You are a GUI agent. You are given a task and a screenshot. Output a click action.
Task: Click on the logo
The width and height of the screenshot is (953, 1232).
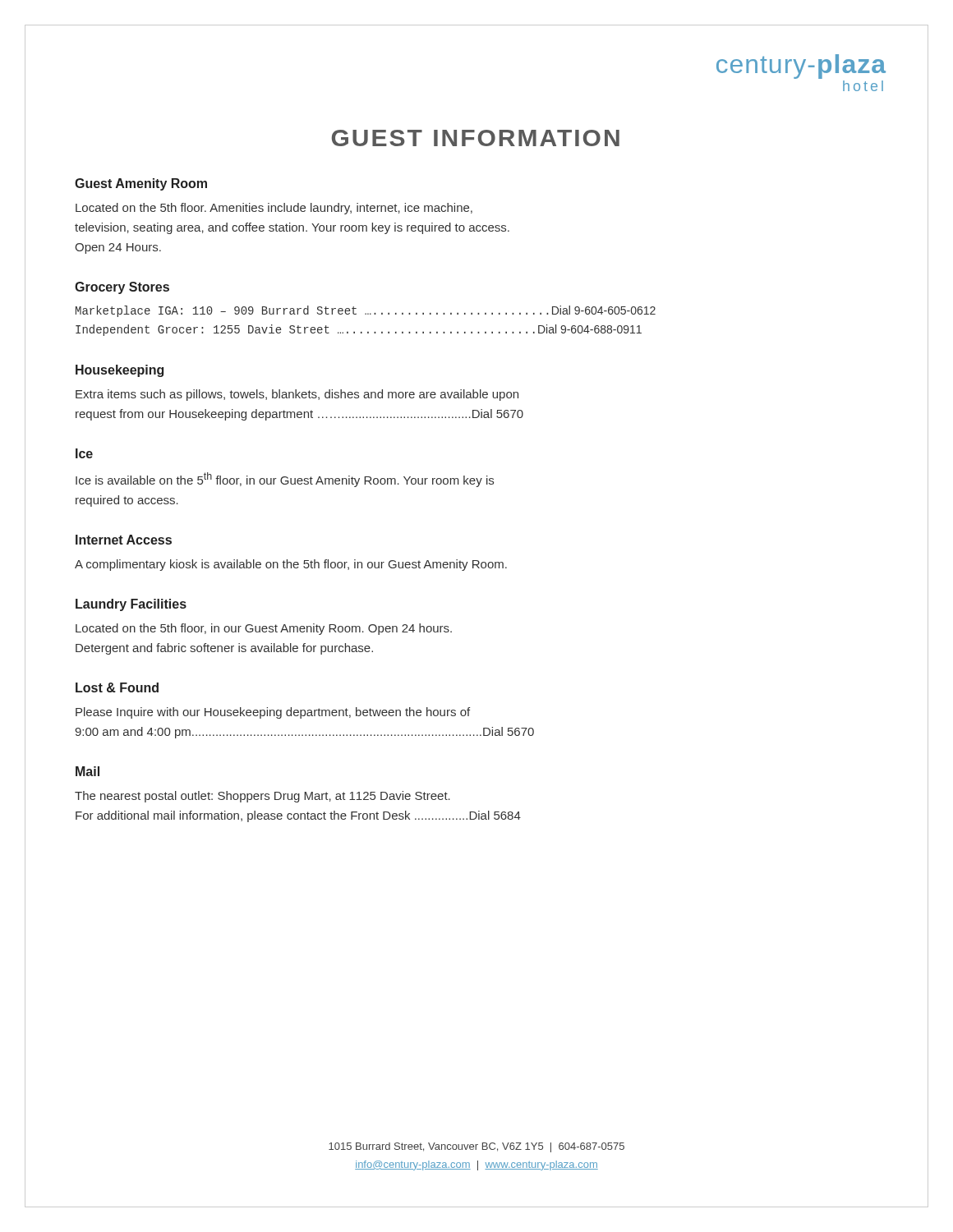tap(801, 73)
